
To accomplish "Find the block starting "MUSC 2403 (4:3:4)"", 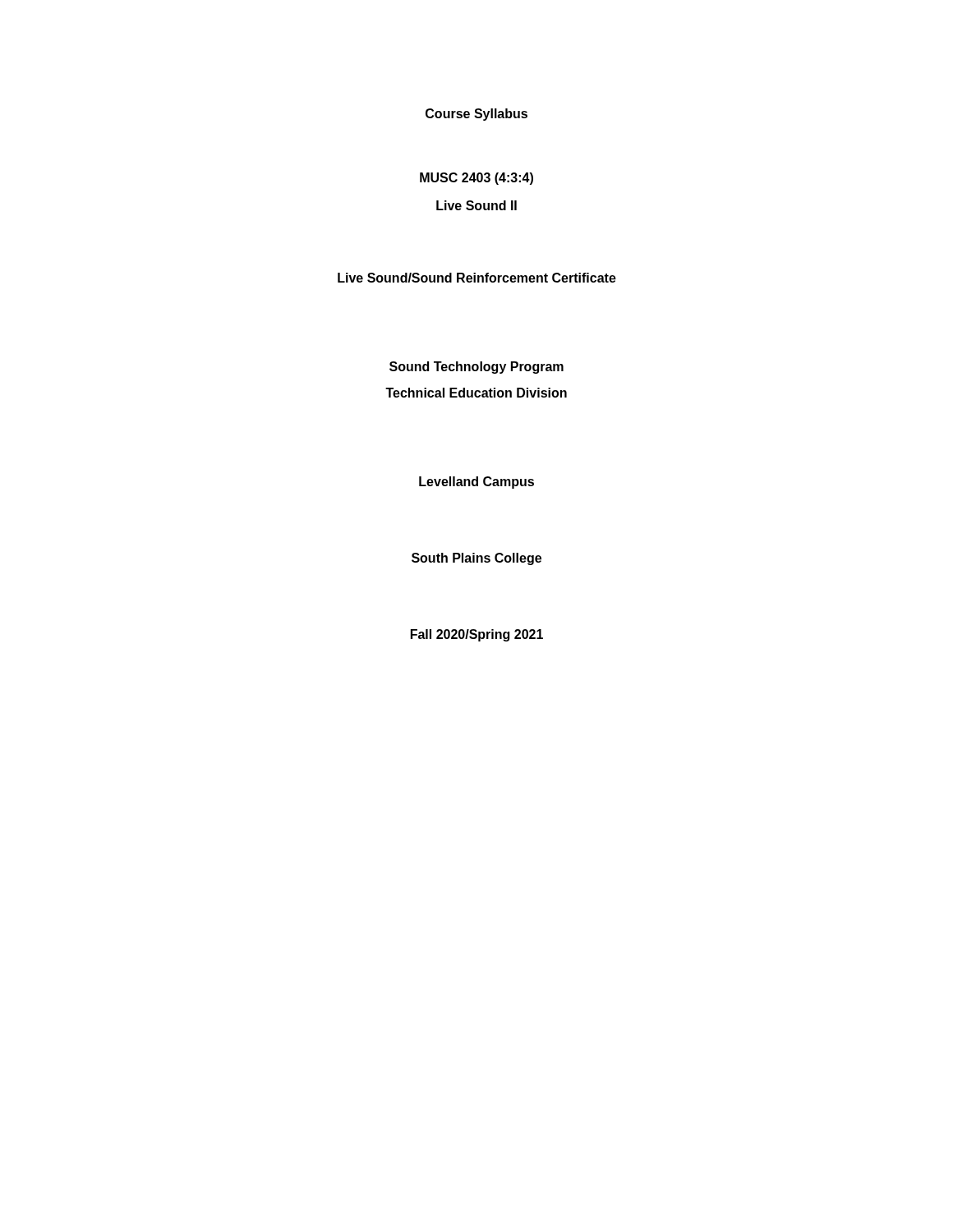I will [476, 178].
